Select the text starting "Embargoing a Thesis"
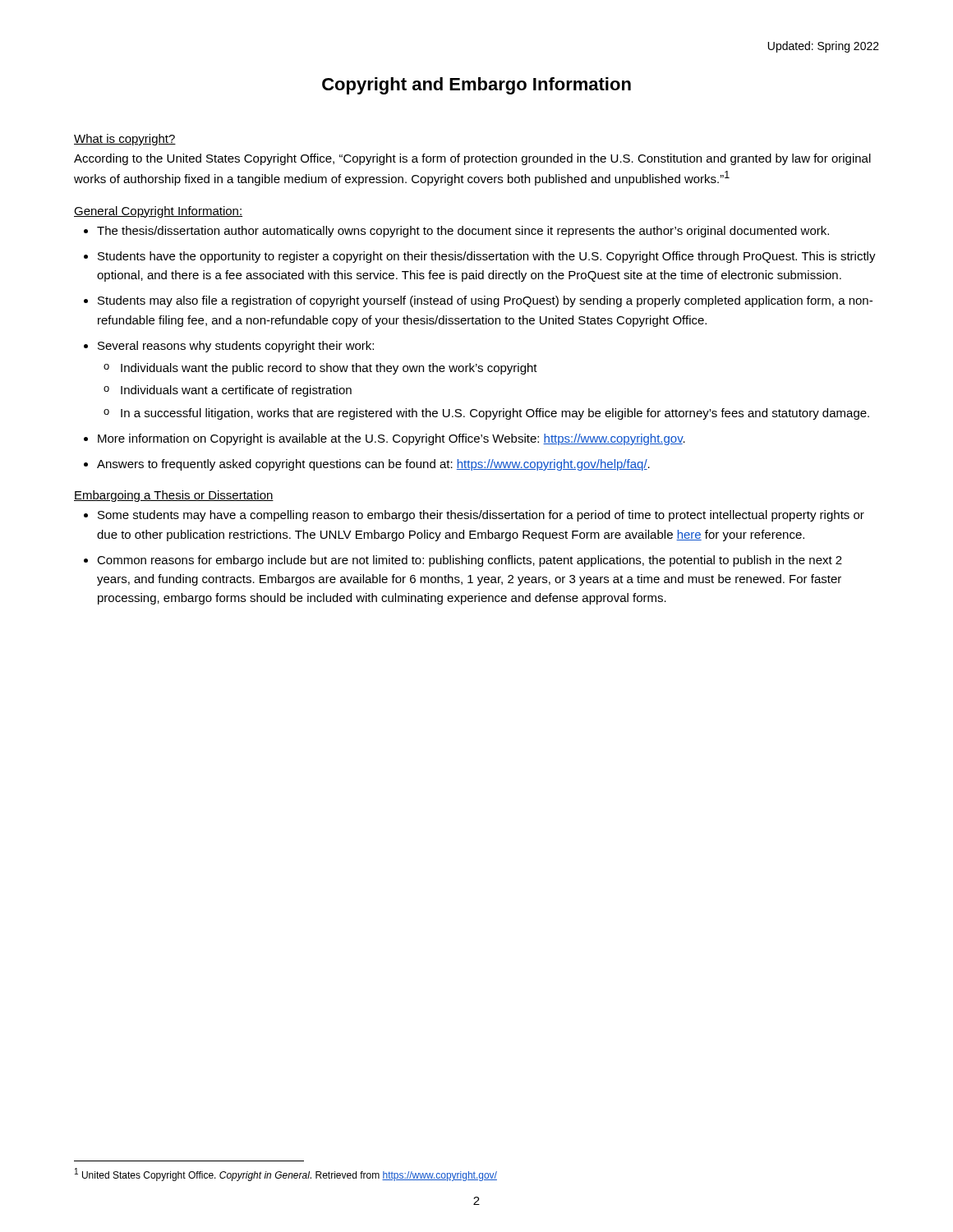The height and width of the screenshot is (1232, 953). (173, 495)
